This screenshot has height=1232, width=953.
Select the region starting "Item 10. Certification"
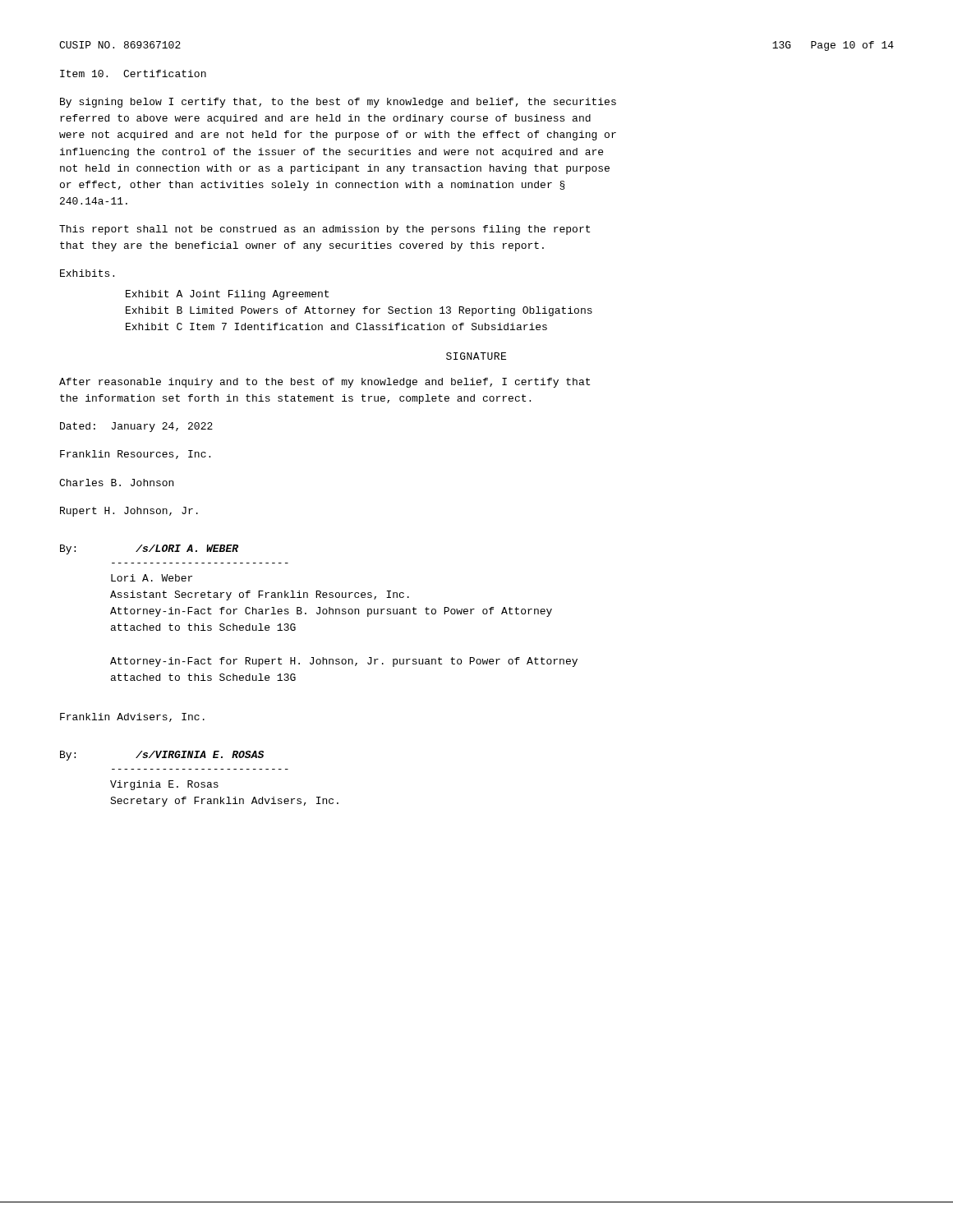pos(133,74)
